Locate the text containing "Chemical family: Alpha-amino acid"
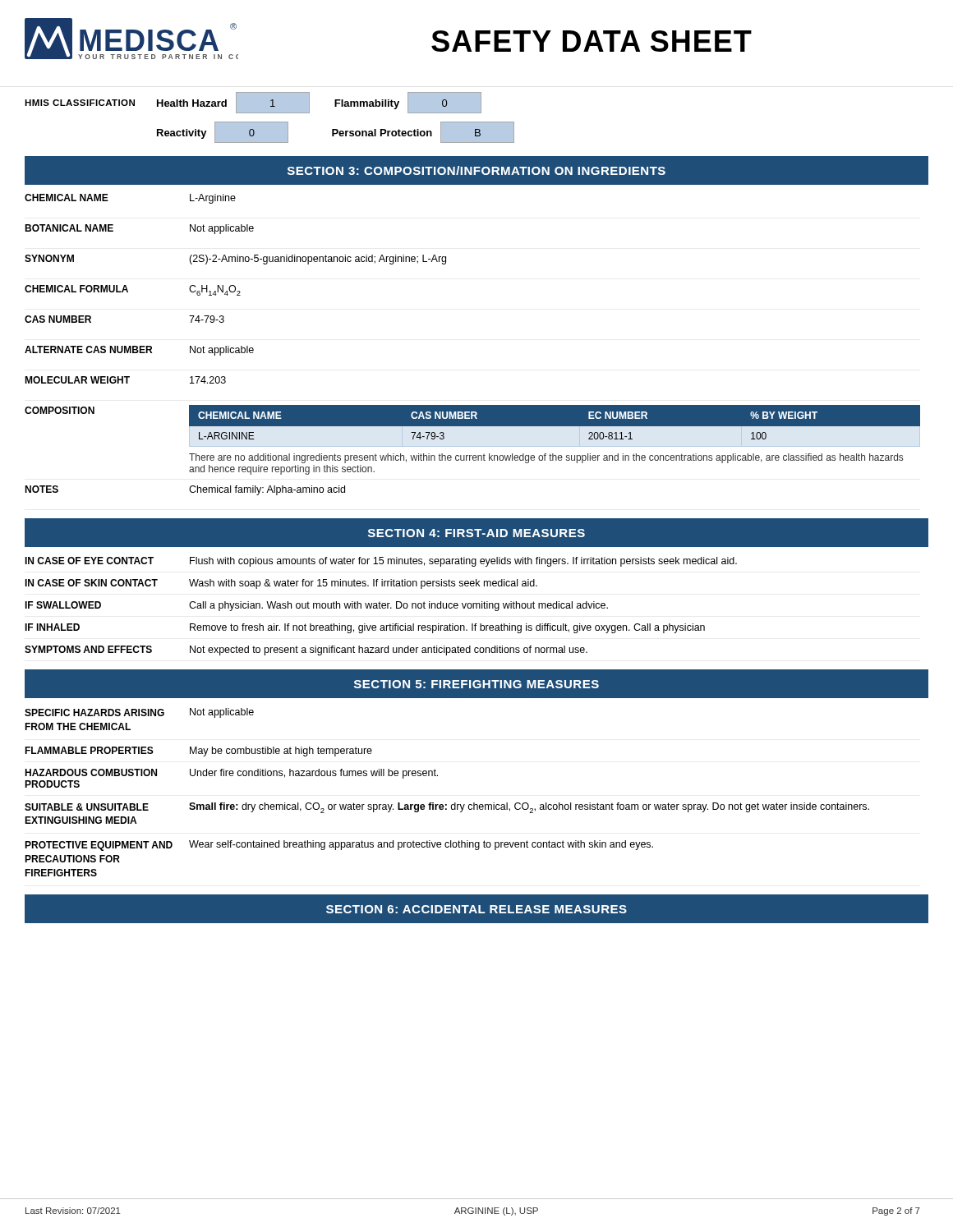Screen dimensions: 1232x953 pos(267,490)
